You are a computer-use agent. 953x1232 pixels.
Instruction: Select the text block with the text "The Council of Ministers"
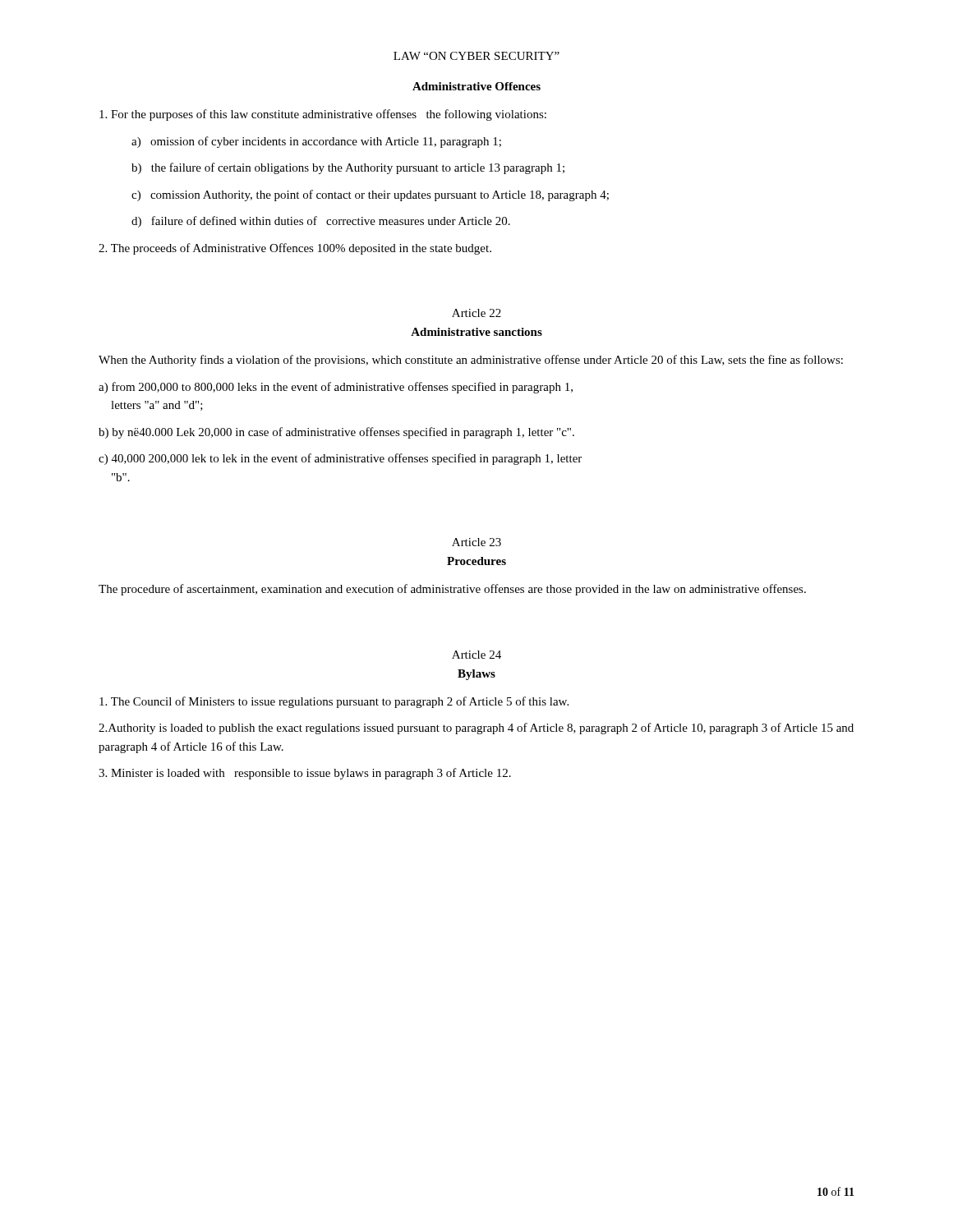coord(476,701)
